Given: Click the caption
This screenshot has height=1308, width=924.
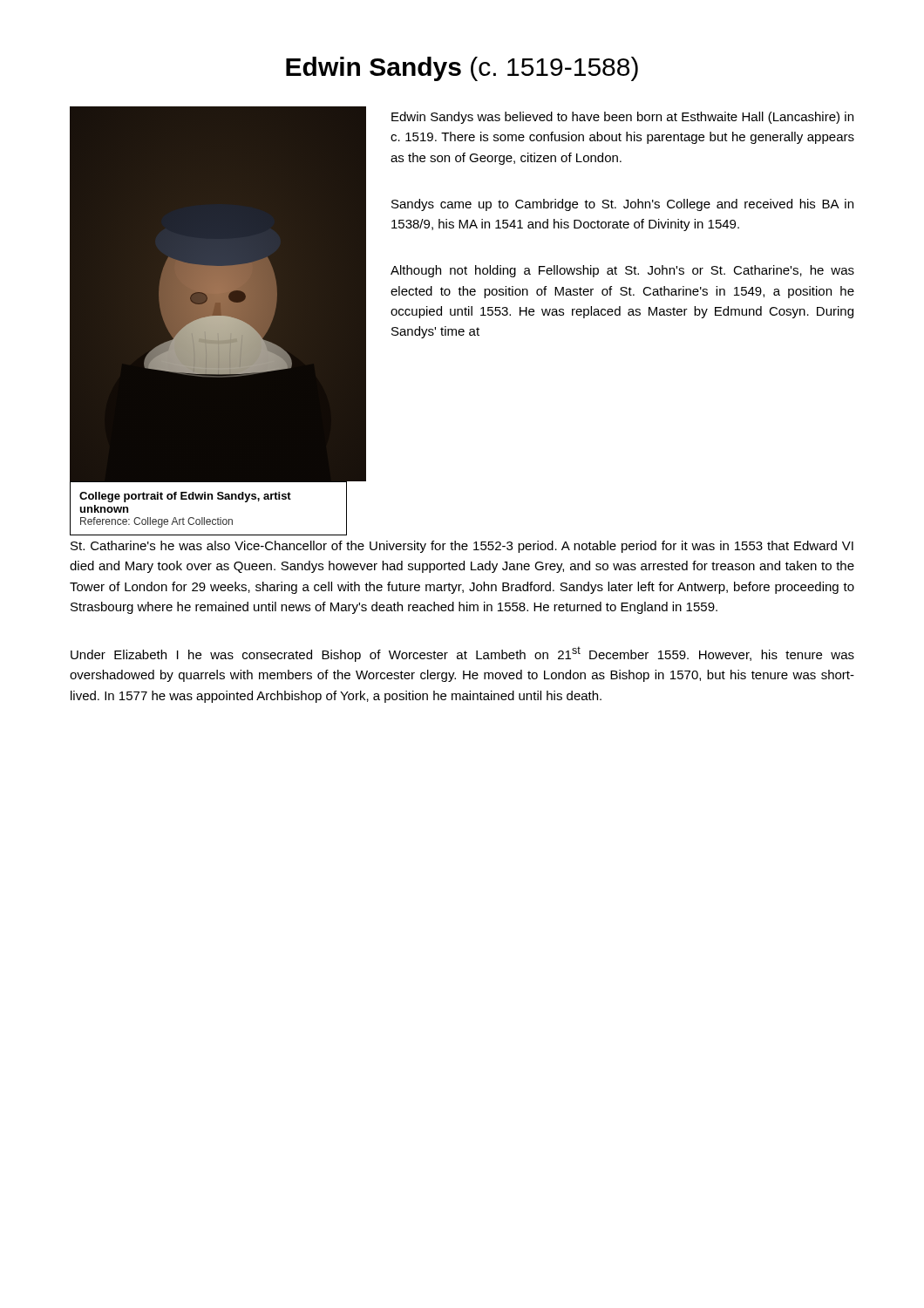Looking at the screenshot, I should click(208, 508).
